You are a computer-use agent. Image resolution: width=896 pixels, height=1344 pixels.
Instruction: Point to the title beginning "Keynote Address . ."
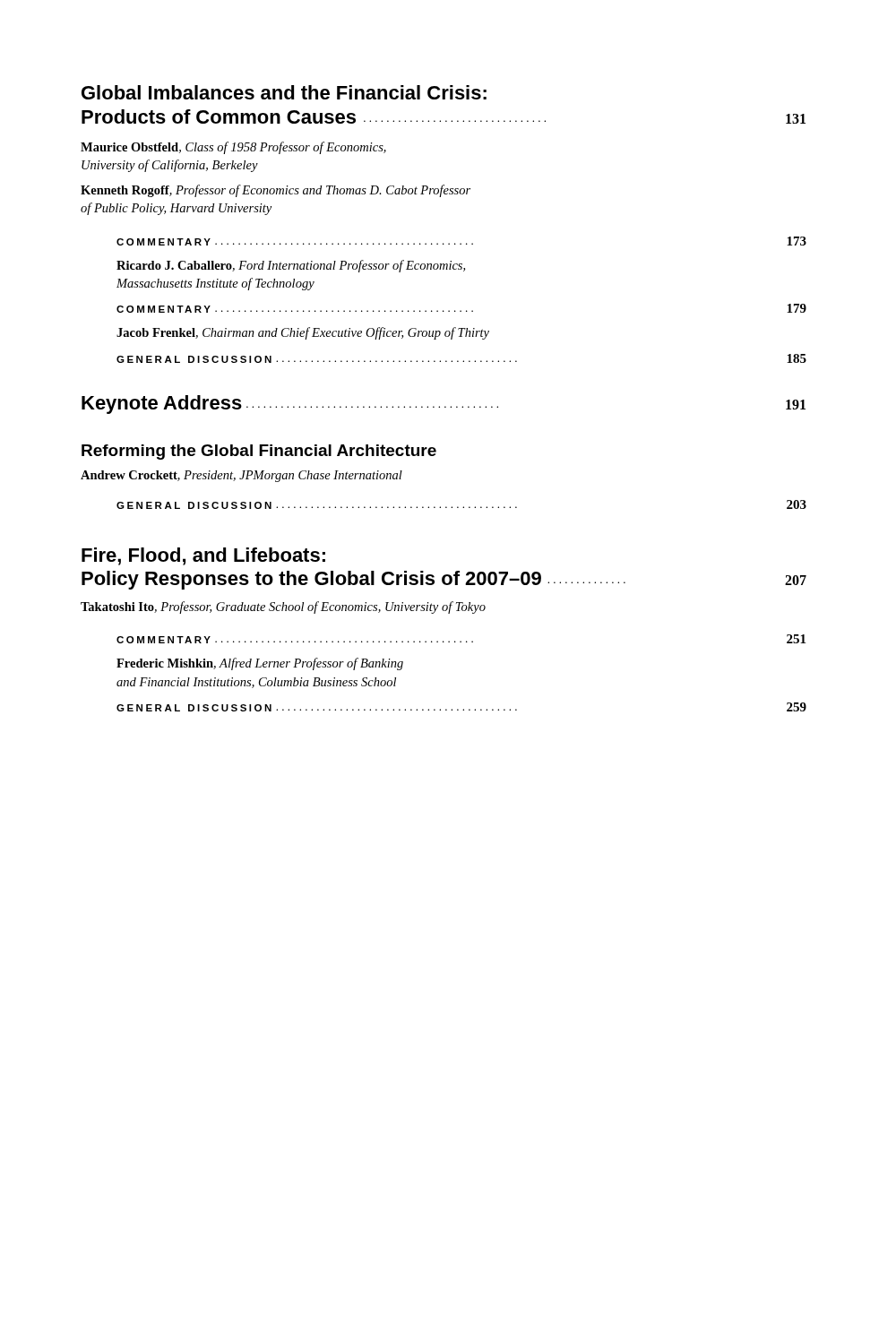(x=444, y=403)
